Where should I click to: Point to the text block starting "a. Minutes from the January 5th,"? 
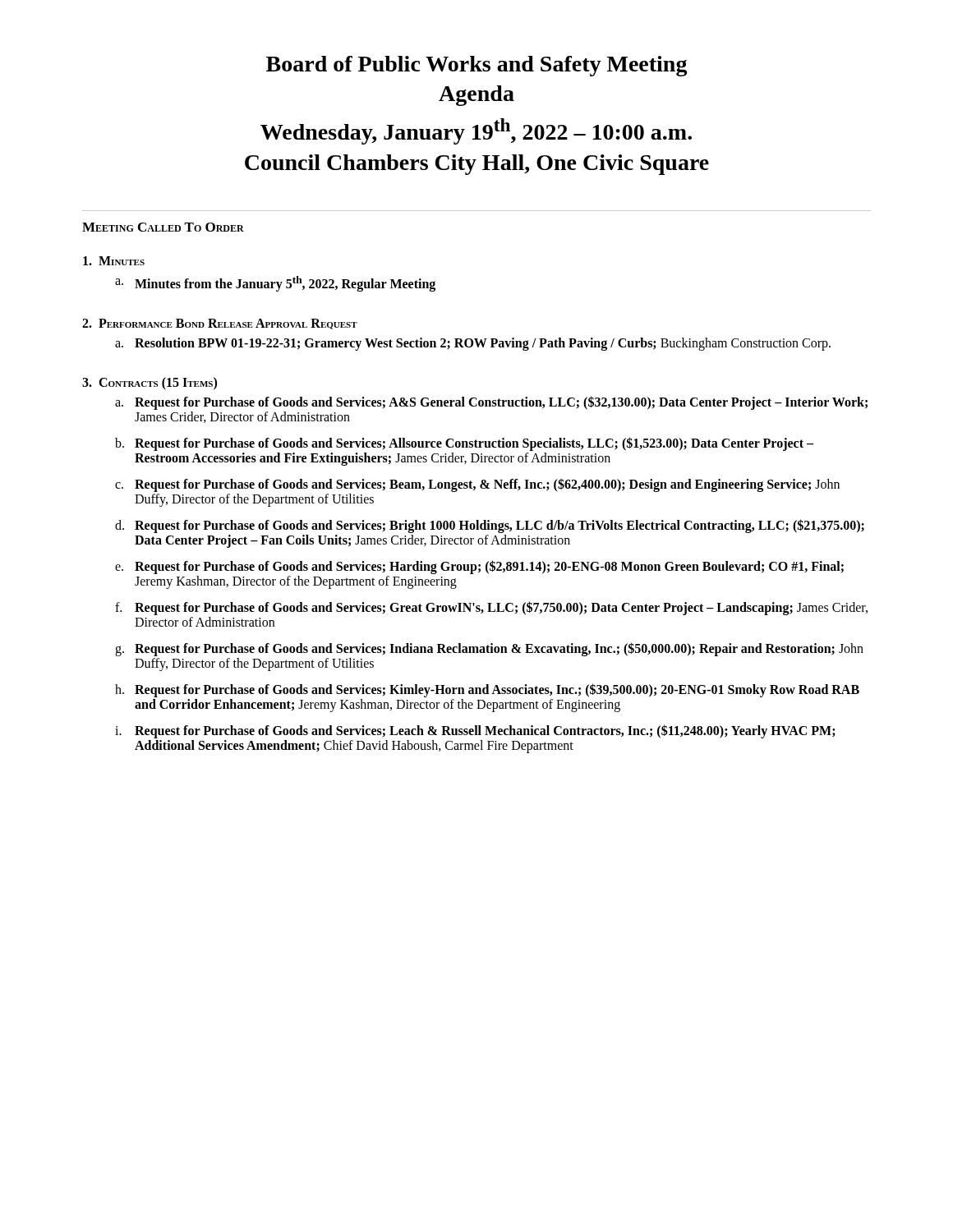coord(275,284)
